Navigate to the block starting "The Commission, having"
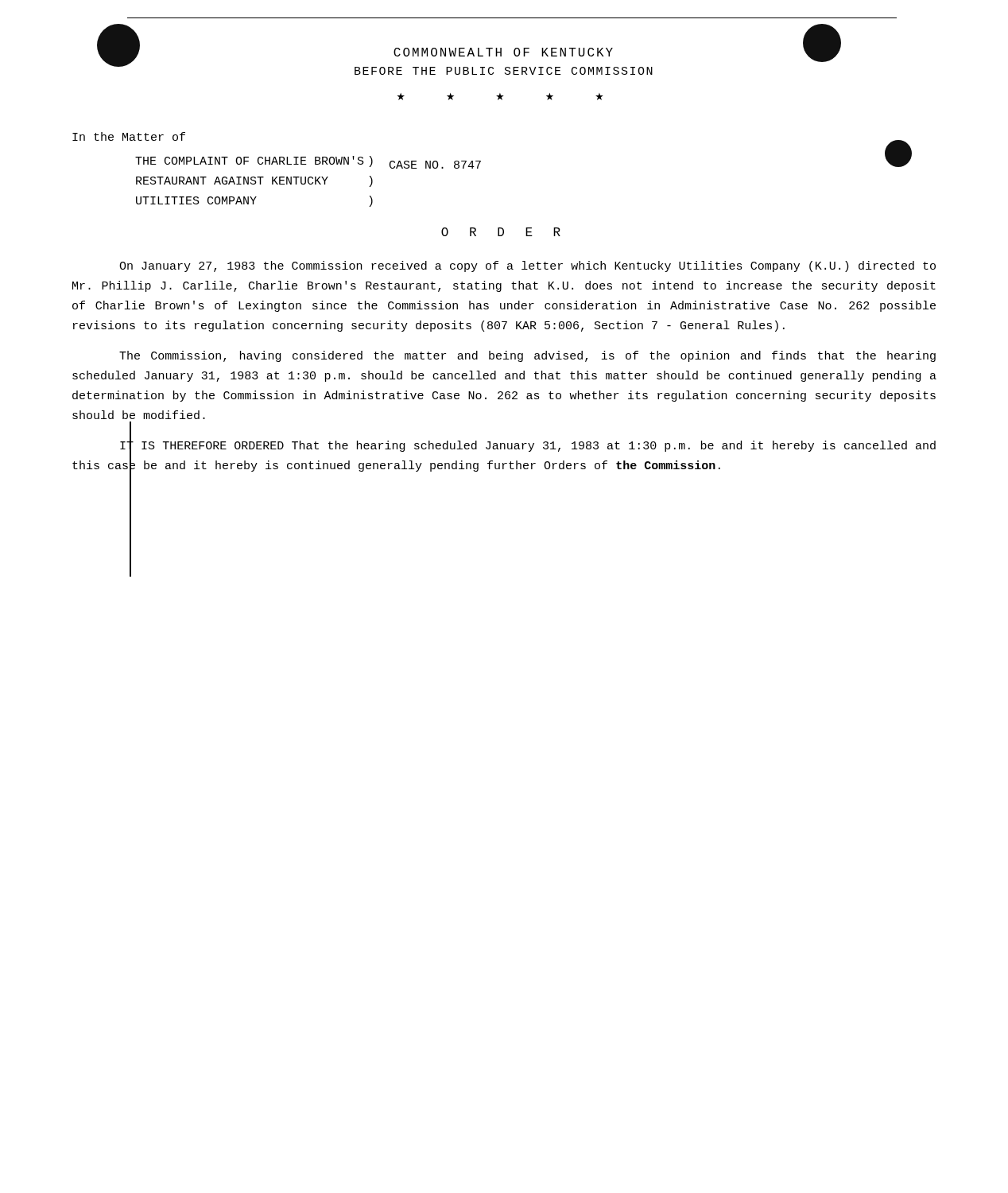 point(504,386)
